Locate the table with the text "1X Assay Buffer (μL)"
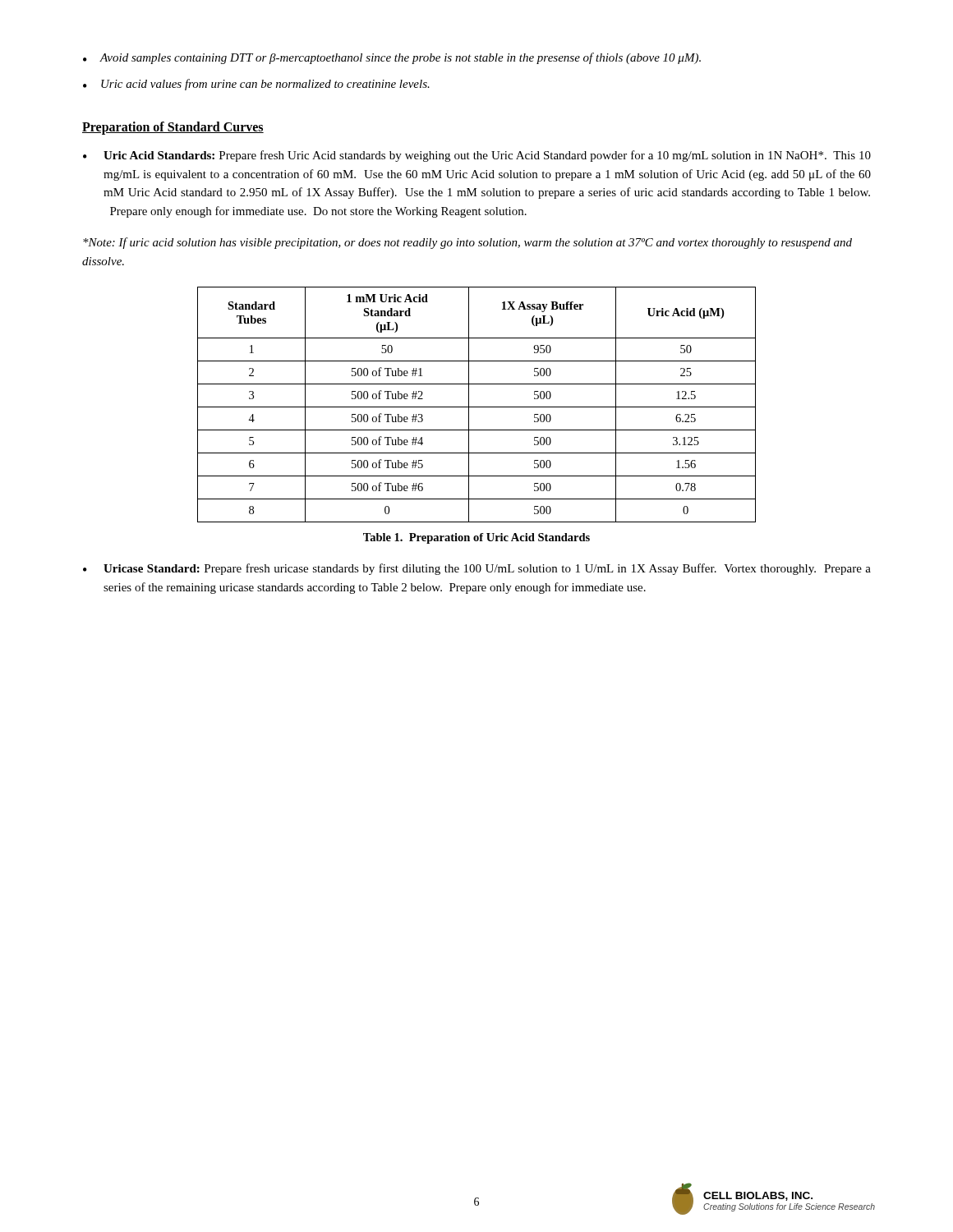 [476, 405]
